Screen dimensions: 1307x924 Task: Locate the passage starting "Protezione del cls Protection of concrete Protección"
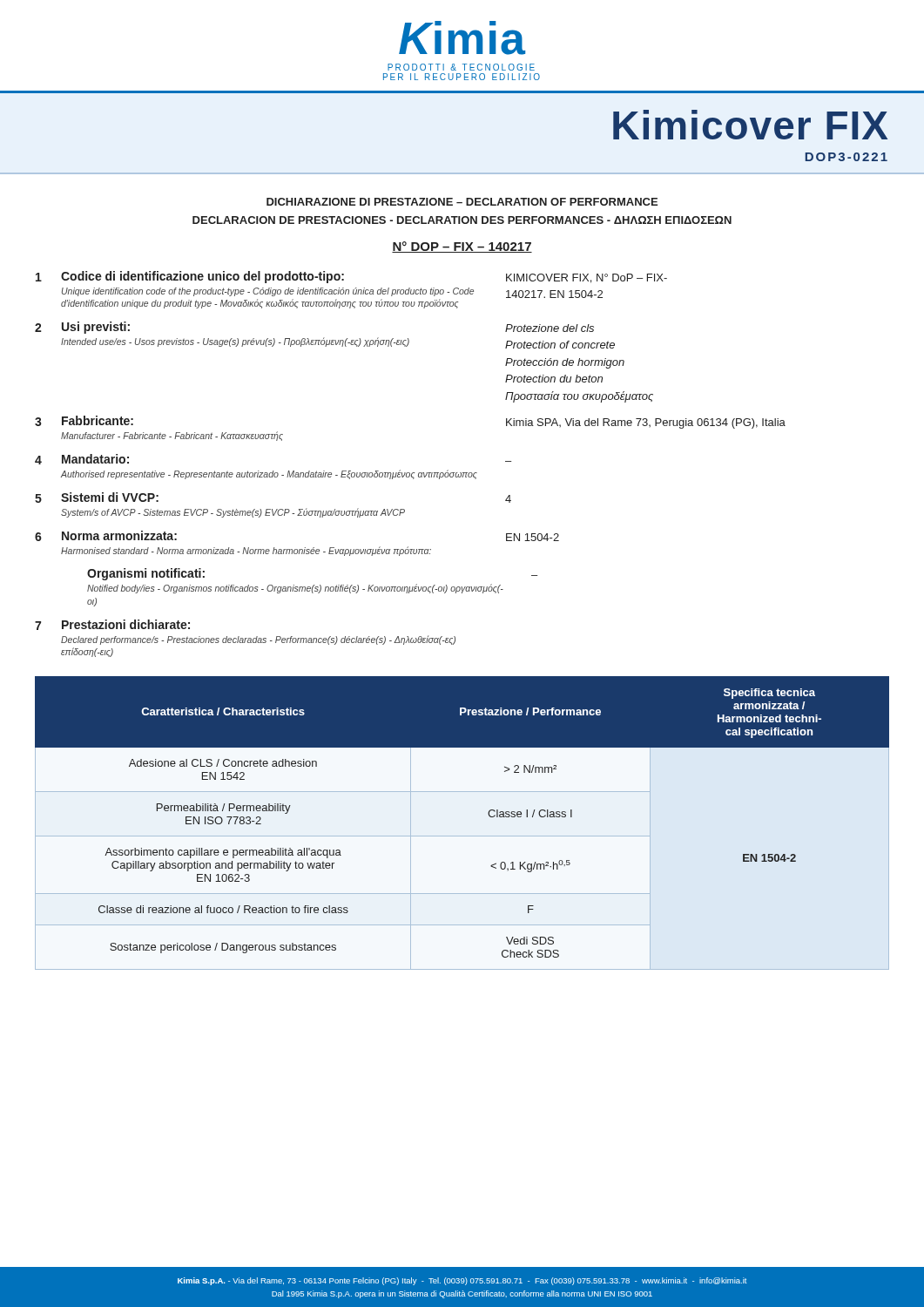pos(579,362)
